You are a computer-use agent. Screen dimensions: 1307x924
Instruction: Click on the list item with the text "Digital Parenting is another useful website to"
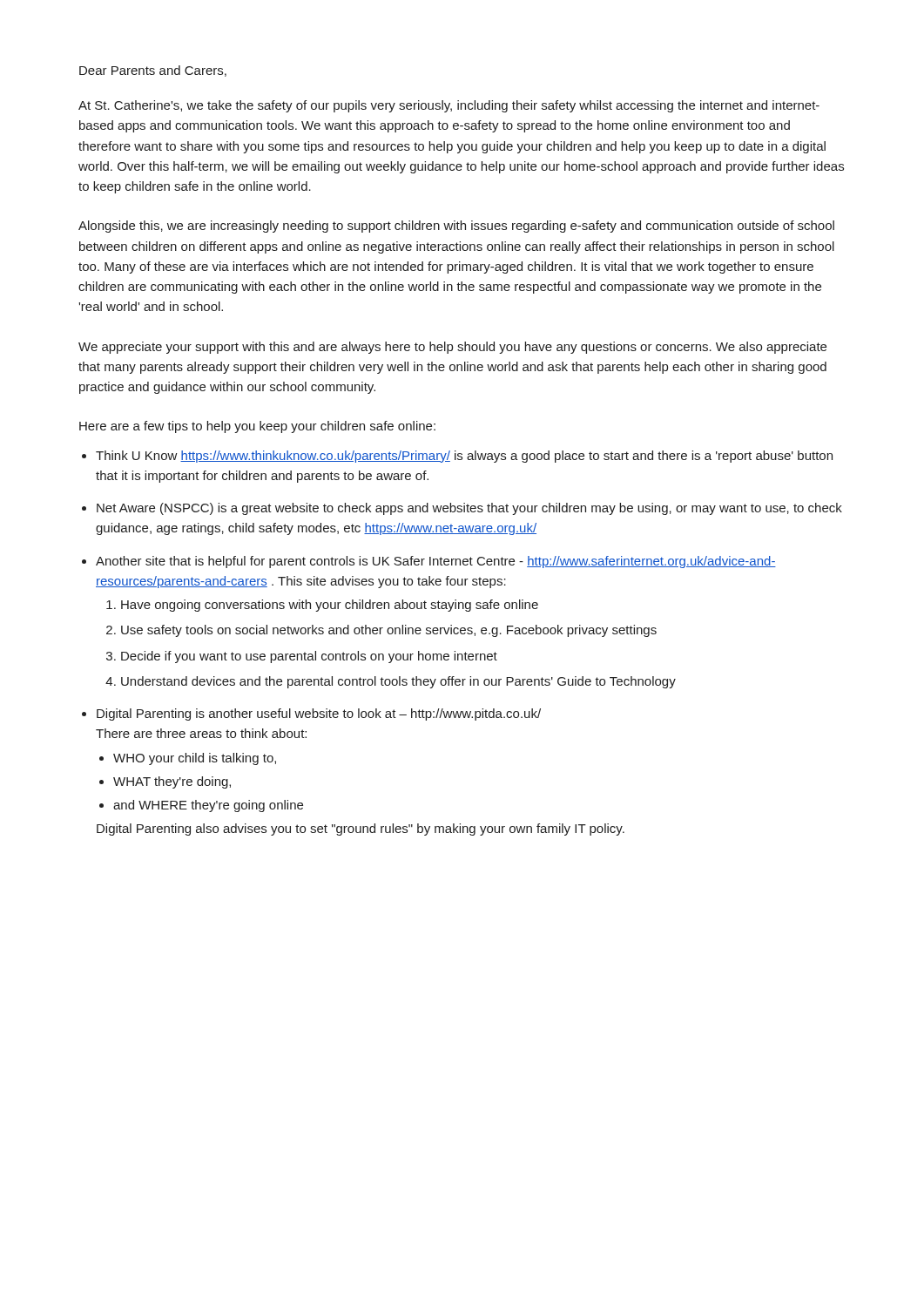click(x=319, y=714)
